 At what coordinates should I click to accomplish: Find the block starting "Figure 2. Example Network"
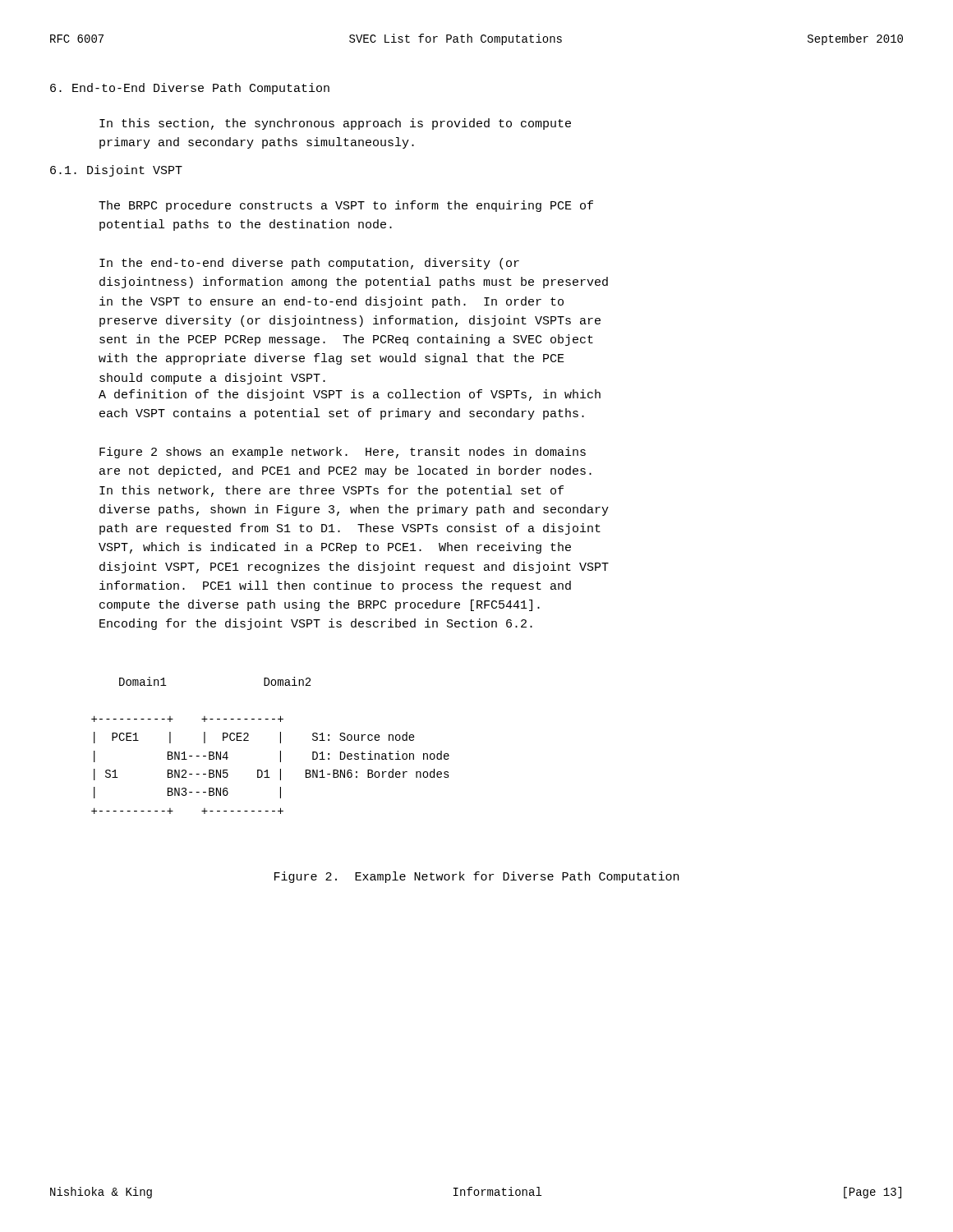(x=476, y=878)
